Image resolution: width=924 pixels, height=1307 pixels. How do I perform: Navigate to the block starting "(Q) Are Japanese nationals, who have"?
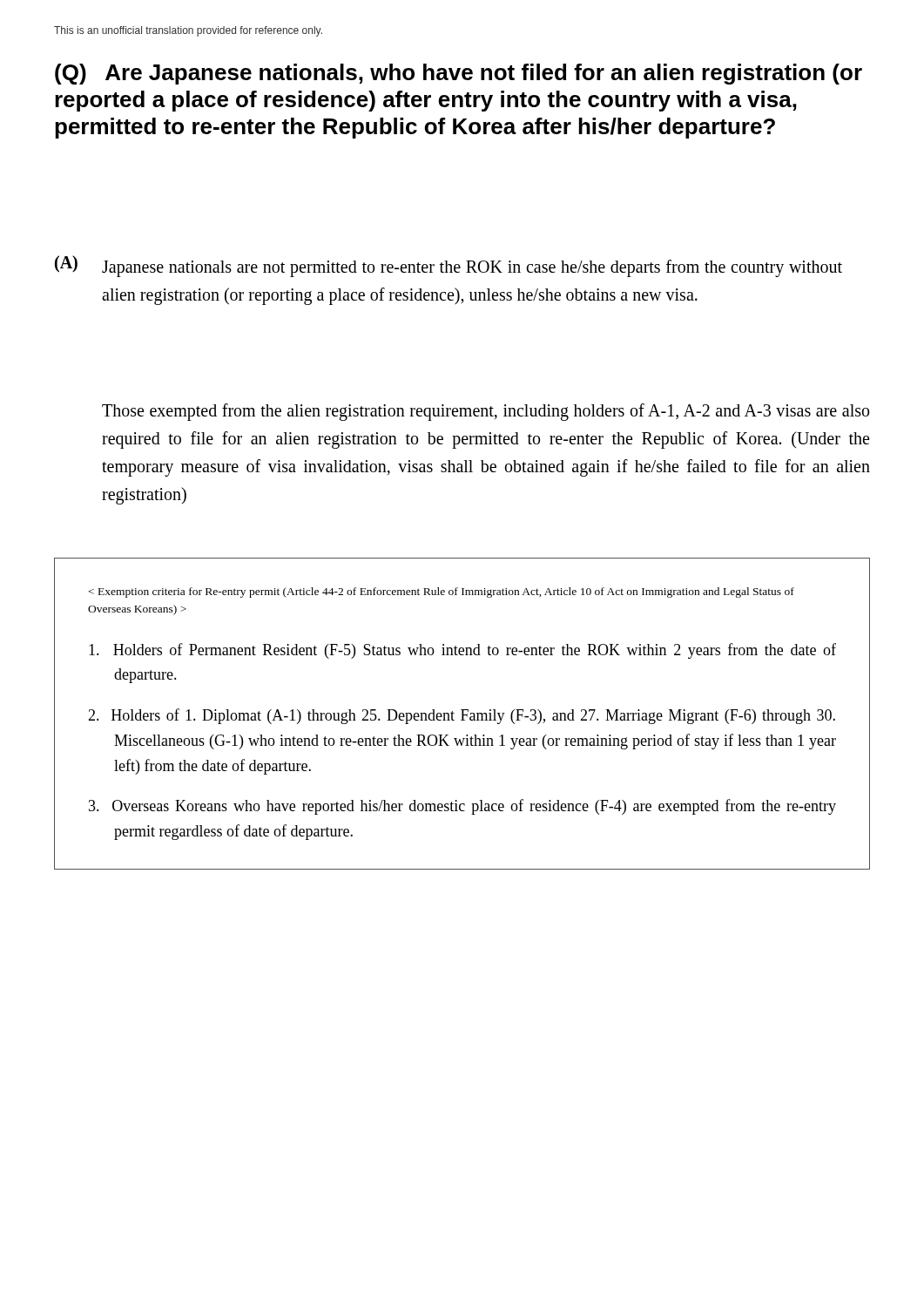(458, 99)
